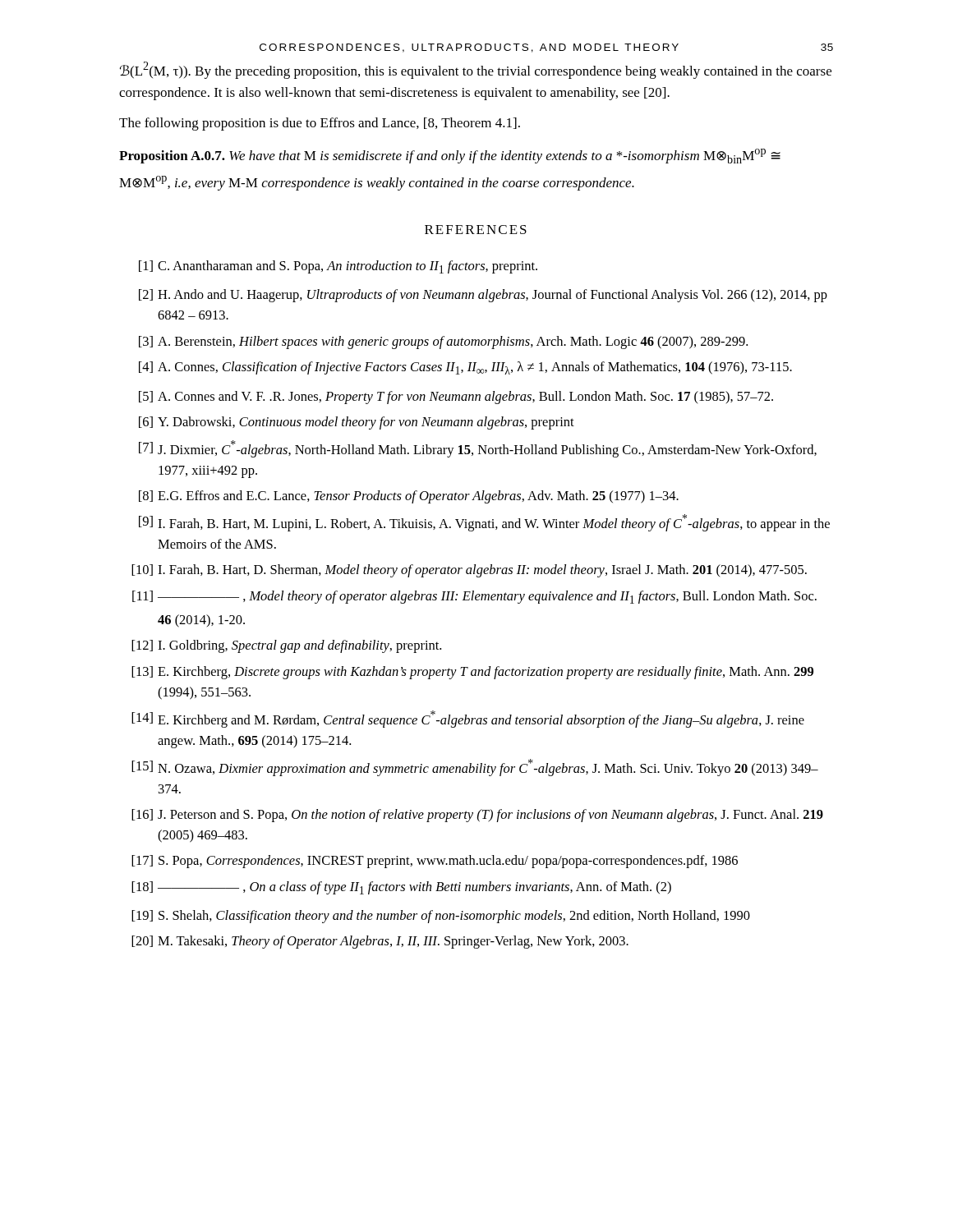953x1232 pixels.
Task: Select the text block starting "[12] I. Goldbring, Spectral"
Action: pyautogui.click(x=286, y=646)
